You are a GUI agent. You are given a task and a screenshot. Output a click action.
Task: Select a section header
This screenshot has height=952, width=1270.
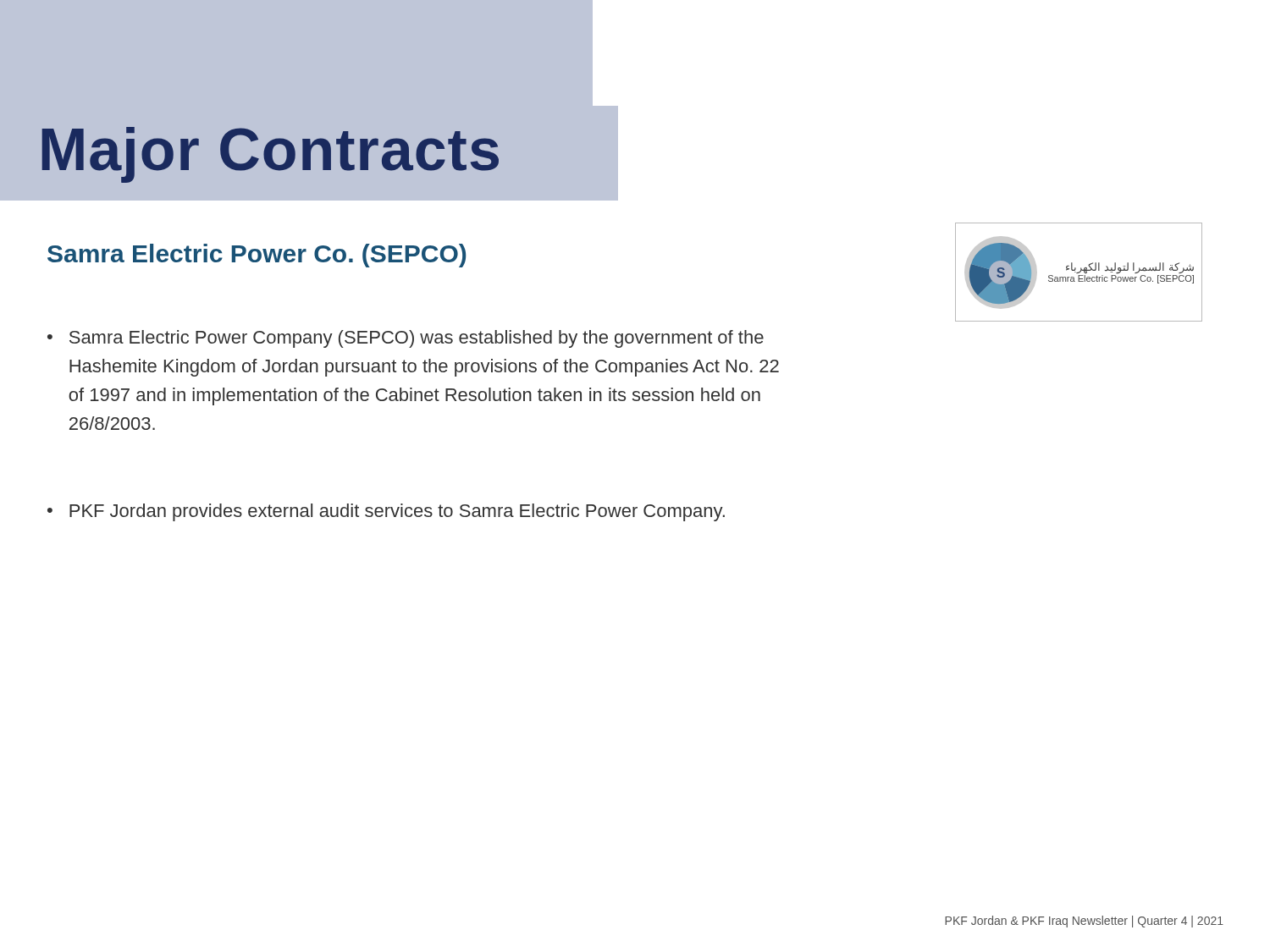pyautogui.click(x=257, y=254)
